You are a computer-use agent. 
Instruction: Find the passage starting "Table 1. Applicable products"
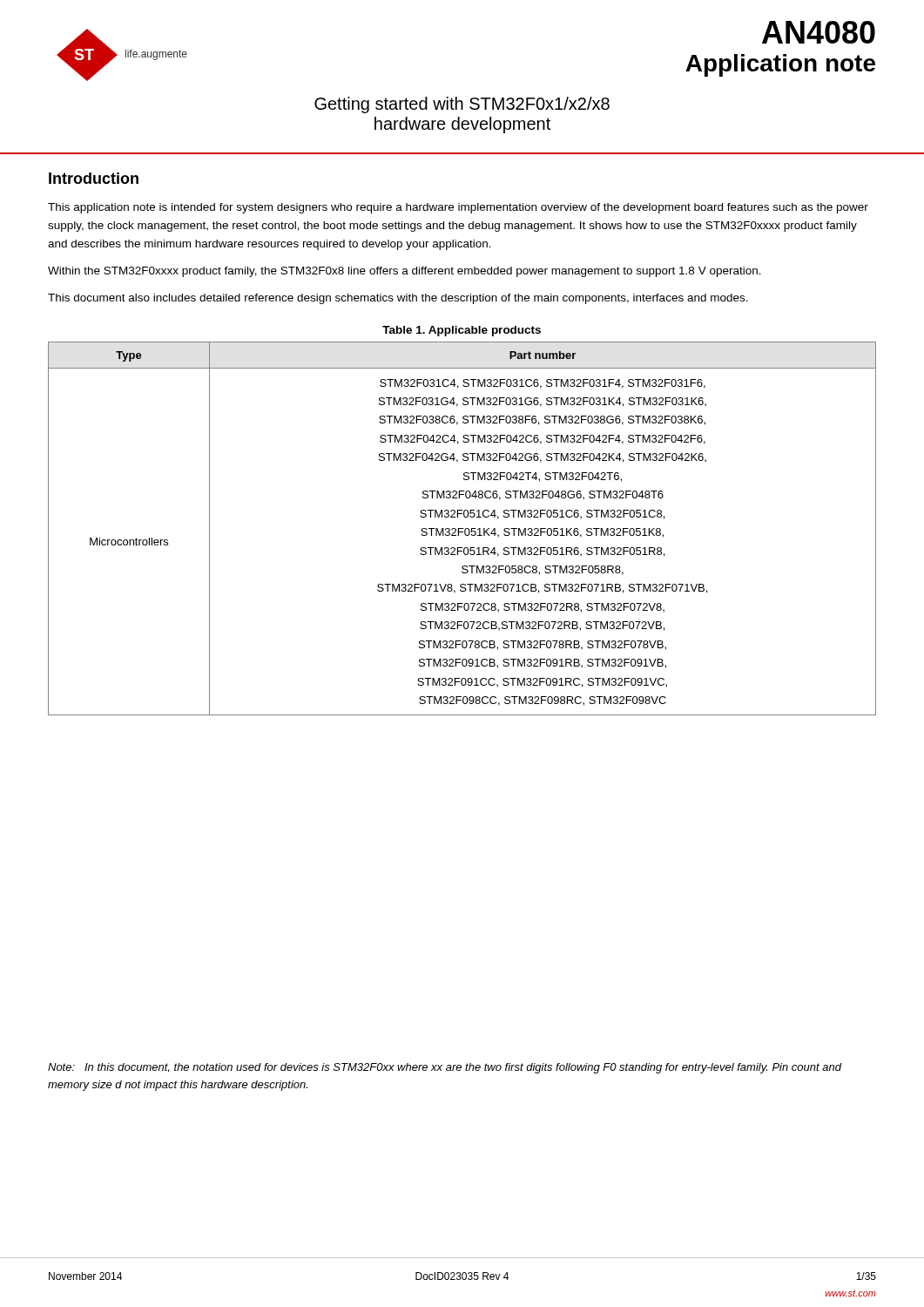(x=462, y=329)
